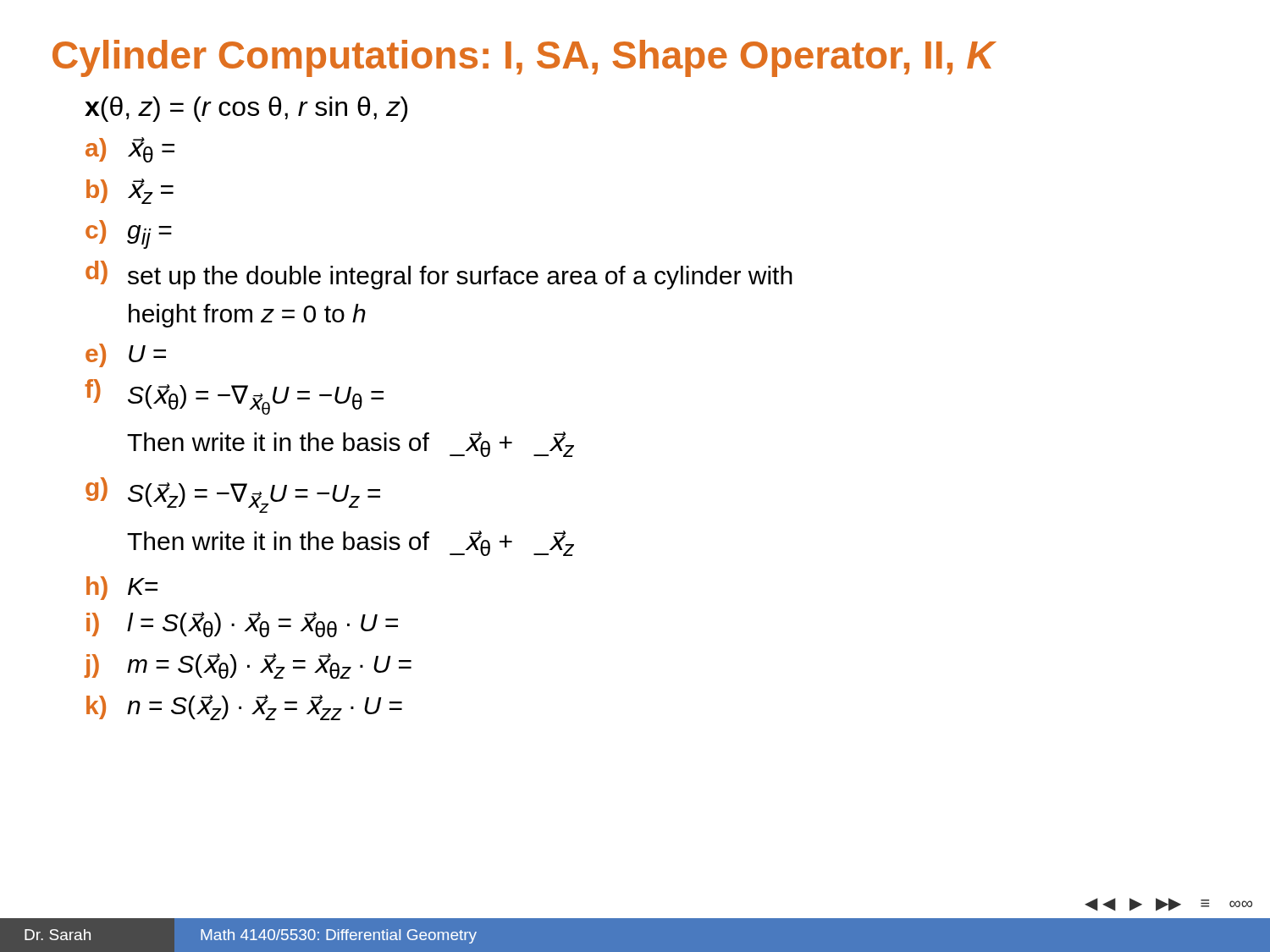
Task: Locate the list item containing "h) K="
Action: pos(122,586)
